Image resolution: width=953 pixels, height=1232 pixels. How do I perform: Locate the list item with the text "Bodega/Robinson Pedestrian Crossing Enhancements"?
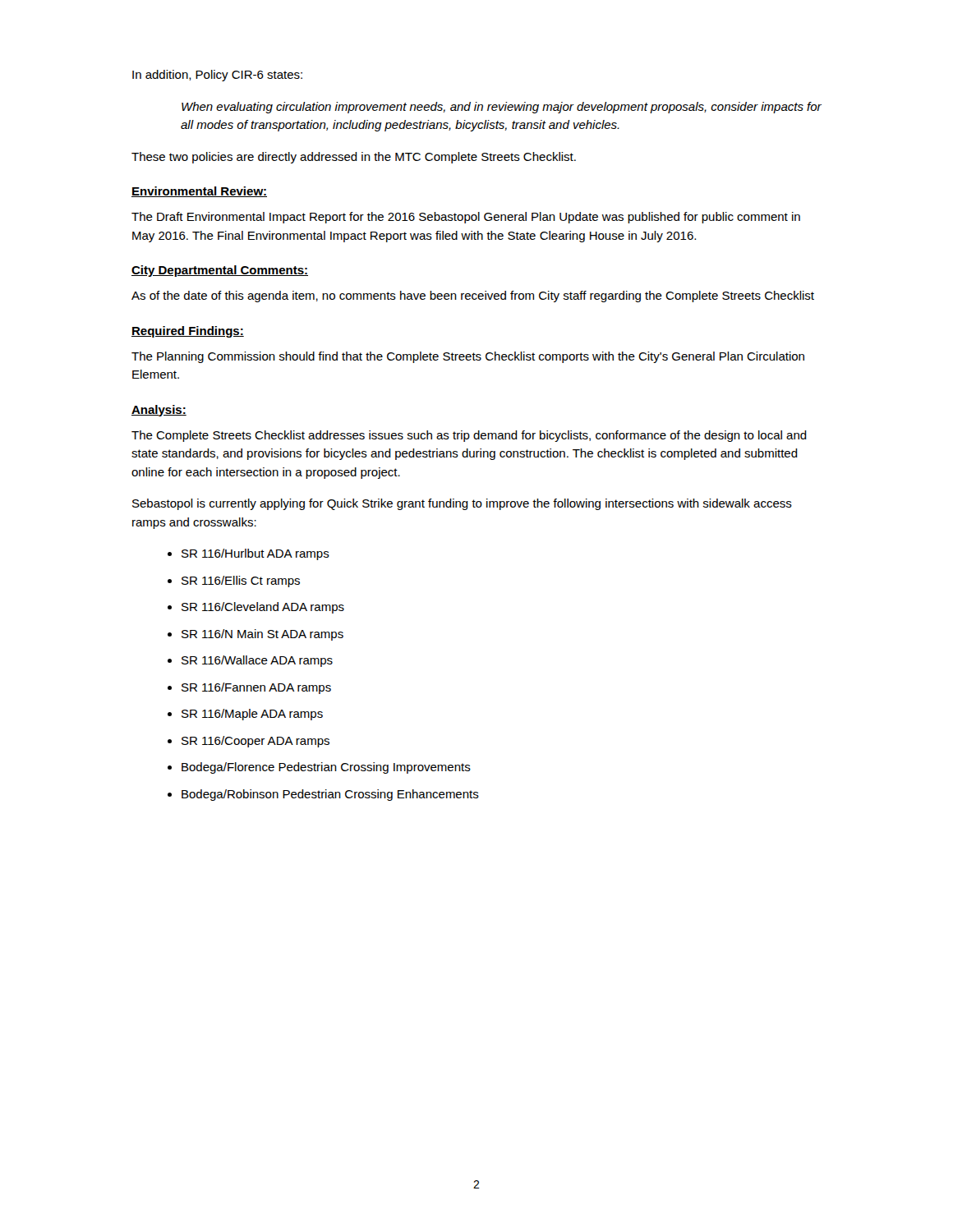(330, 793)
